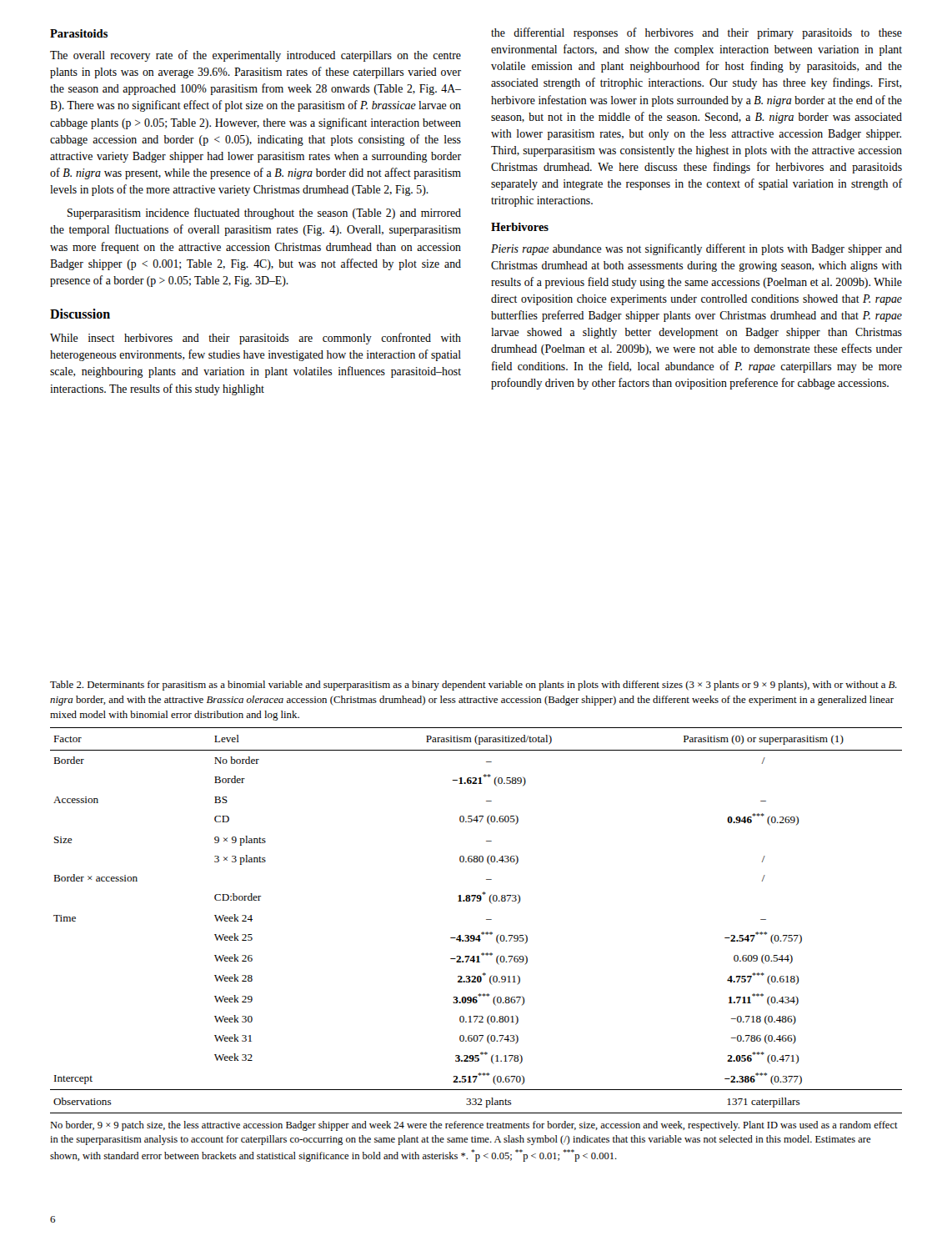Point to the block beginning "the differential responses of herbivores and their"
The image size is (952, 1251).
[697, 117]
